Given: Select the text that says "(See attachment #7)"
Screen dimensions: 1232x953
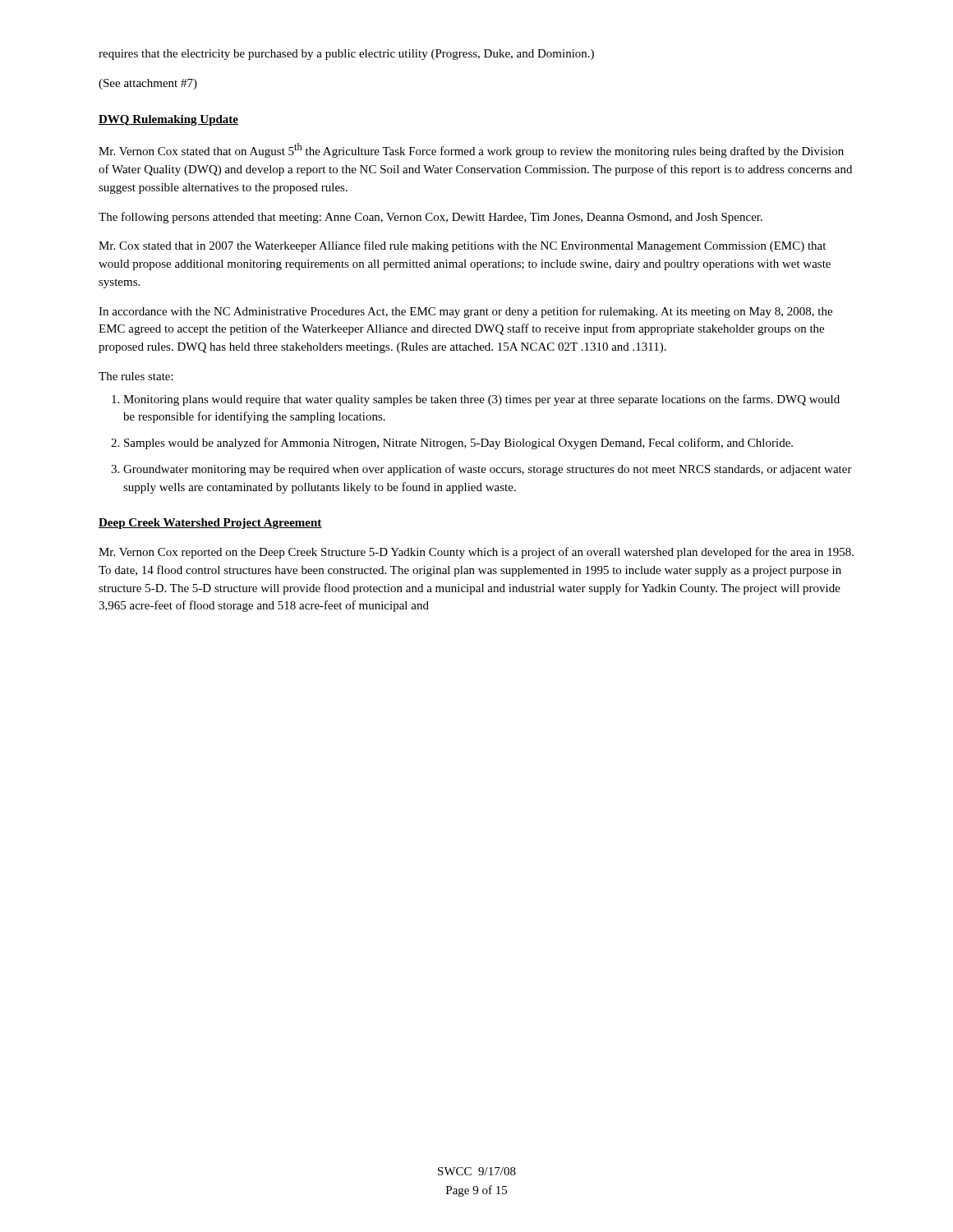Looking at the screenshot, I should tap(148, 84).
